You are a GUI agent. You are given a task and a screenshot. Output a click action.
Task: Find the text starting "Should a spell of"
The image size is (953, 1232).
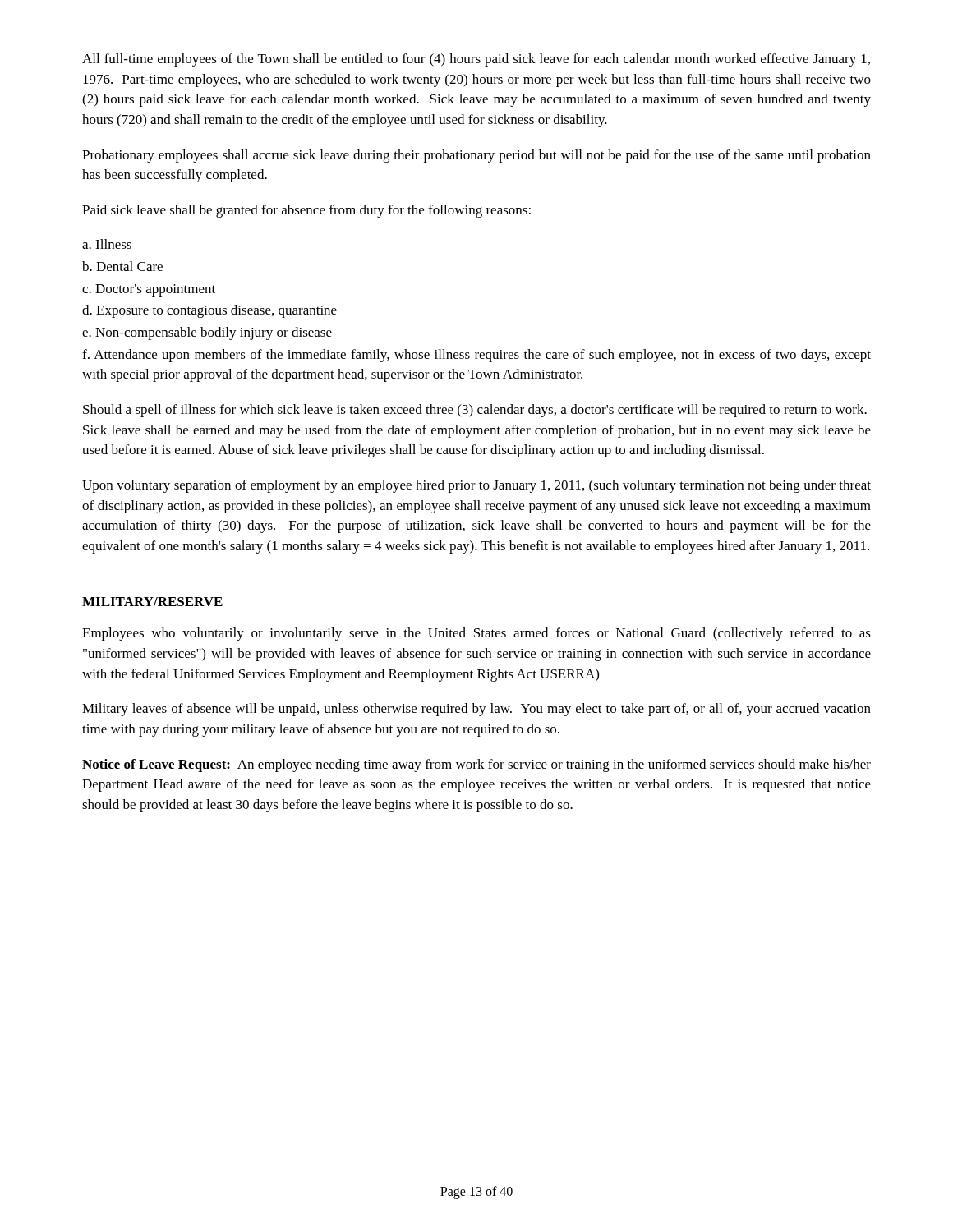point(476,430)
